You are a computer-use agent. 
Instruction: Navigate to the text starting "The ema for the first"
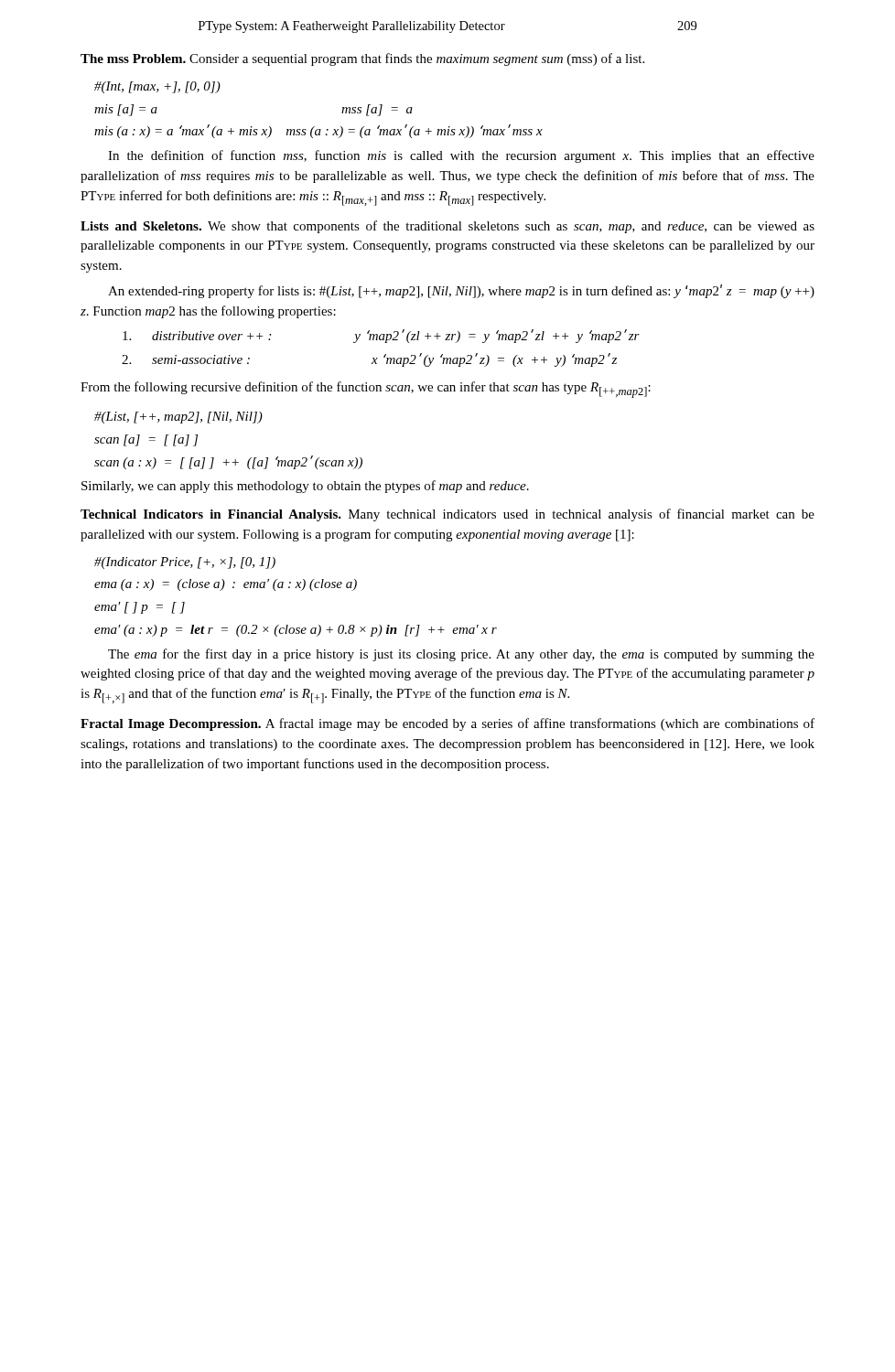coord(448,675)
